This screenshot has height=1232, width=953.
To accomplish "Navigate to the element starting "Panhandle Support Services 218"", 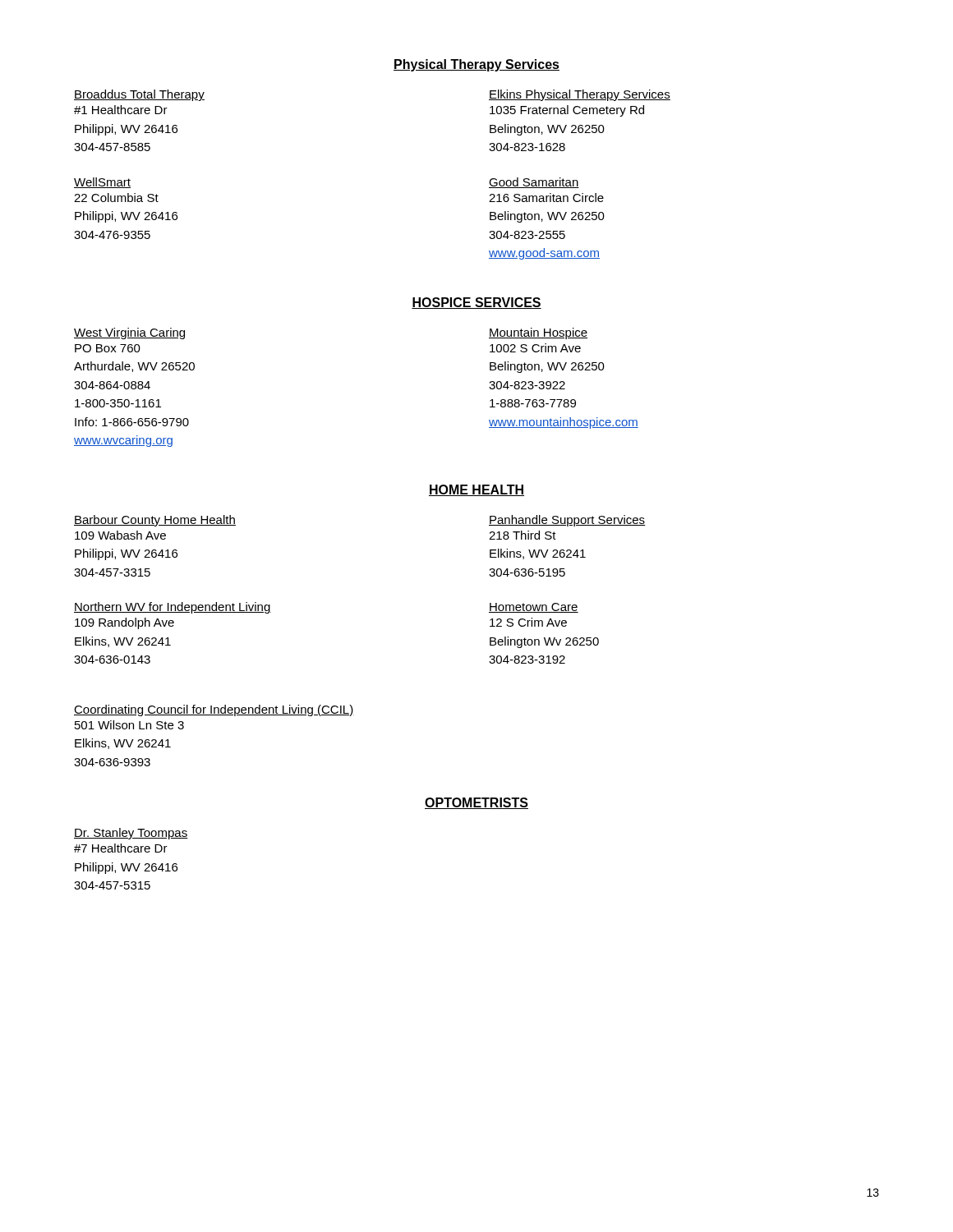I will (567, 521).
